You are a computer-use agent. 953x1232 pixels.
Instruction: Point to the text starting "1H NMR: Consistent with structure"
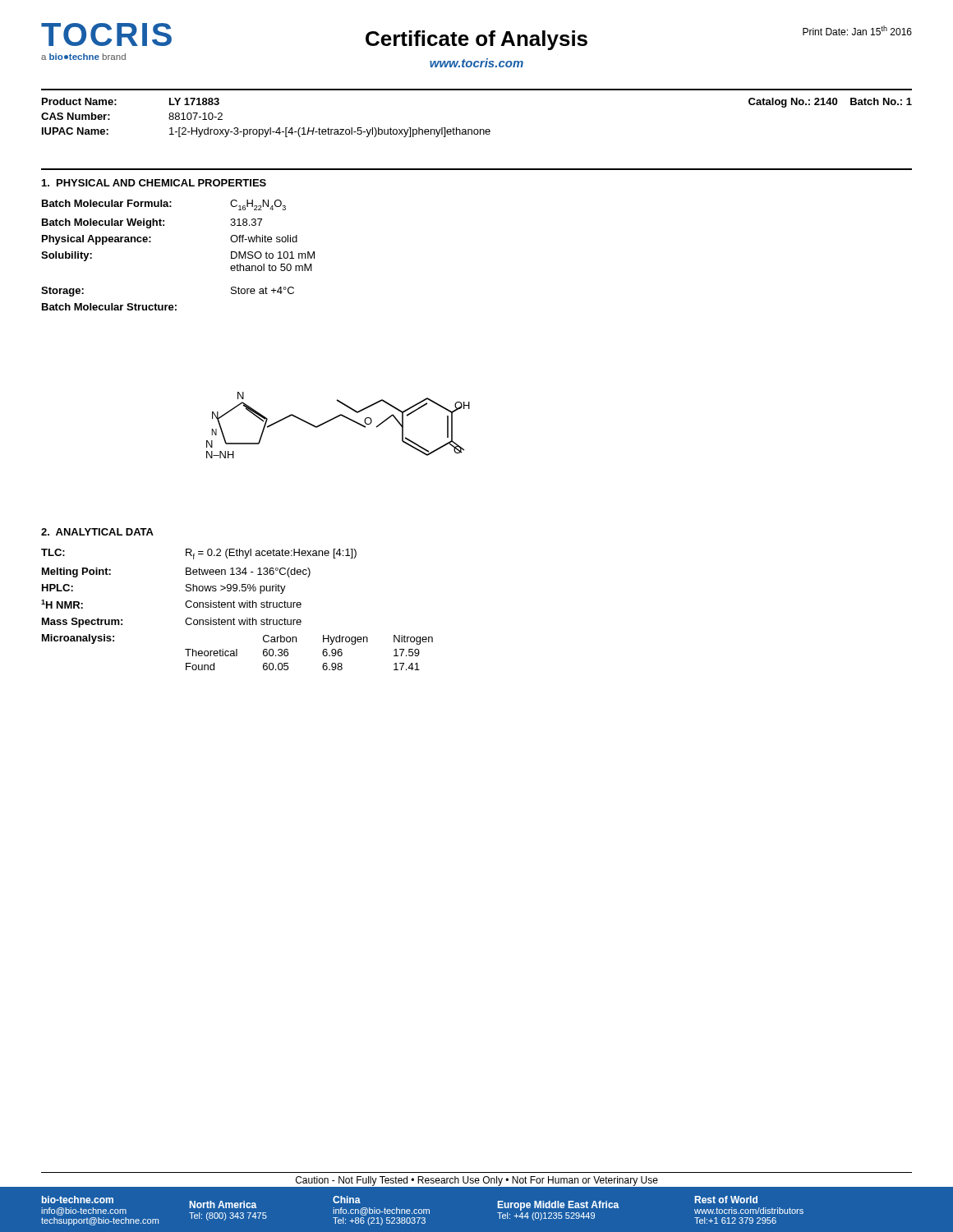[x=60, y=604]
